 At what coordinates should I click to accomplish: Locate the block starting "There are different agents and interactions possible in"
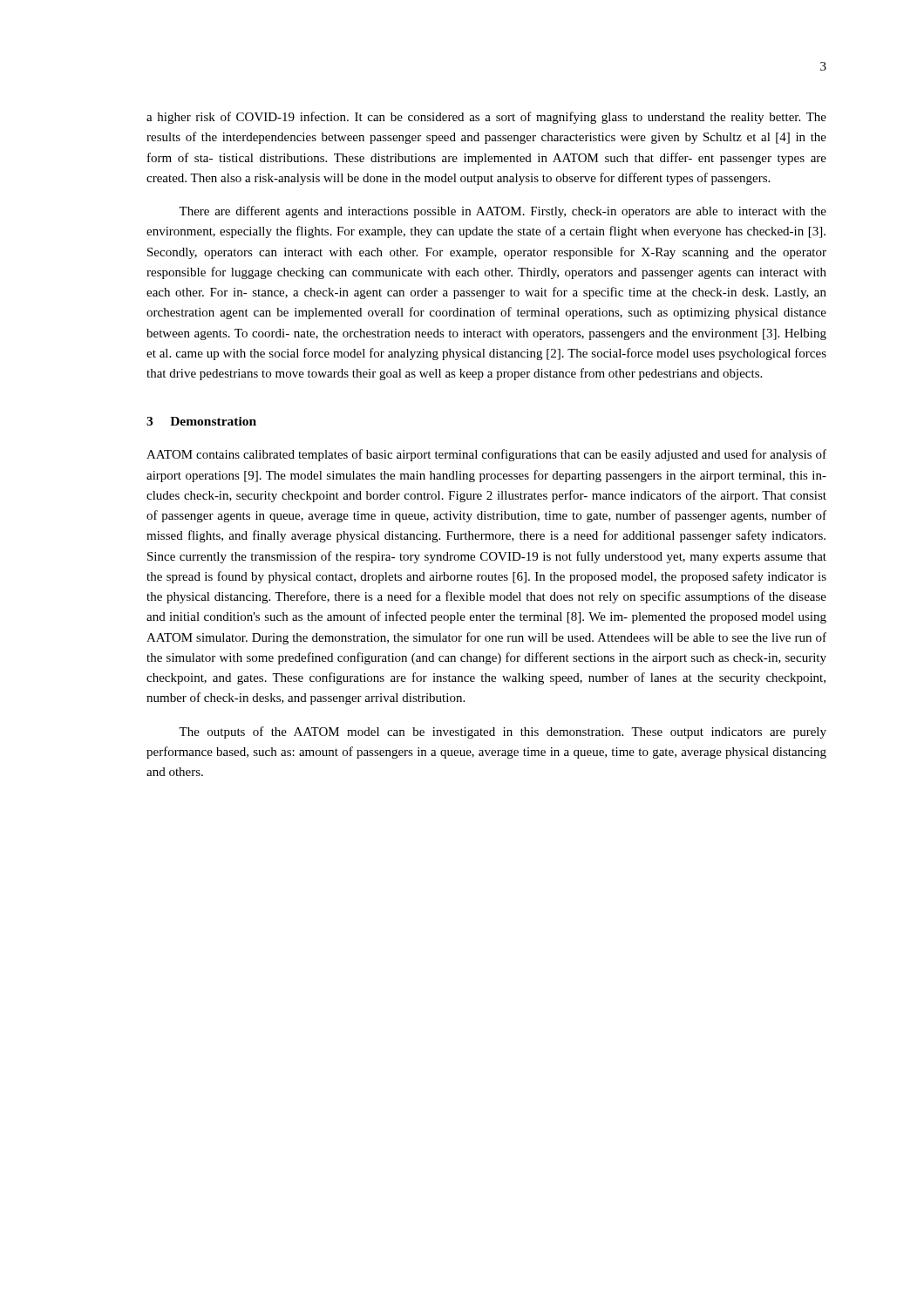click(x=486, y=293)
